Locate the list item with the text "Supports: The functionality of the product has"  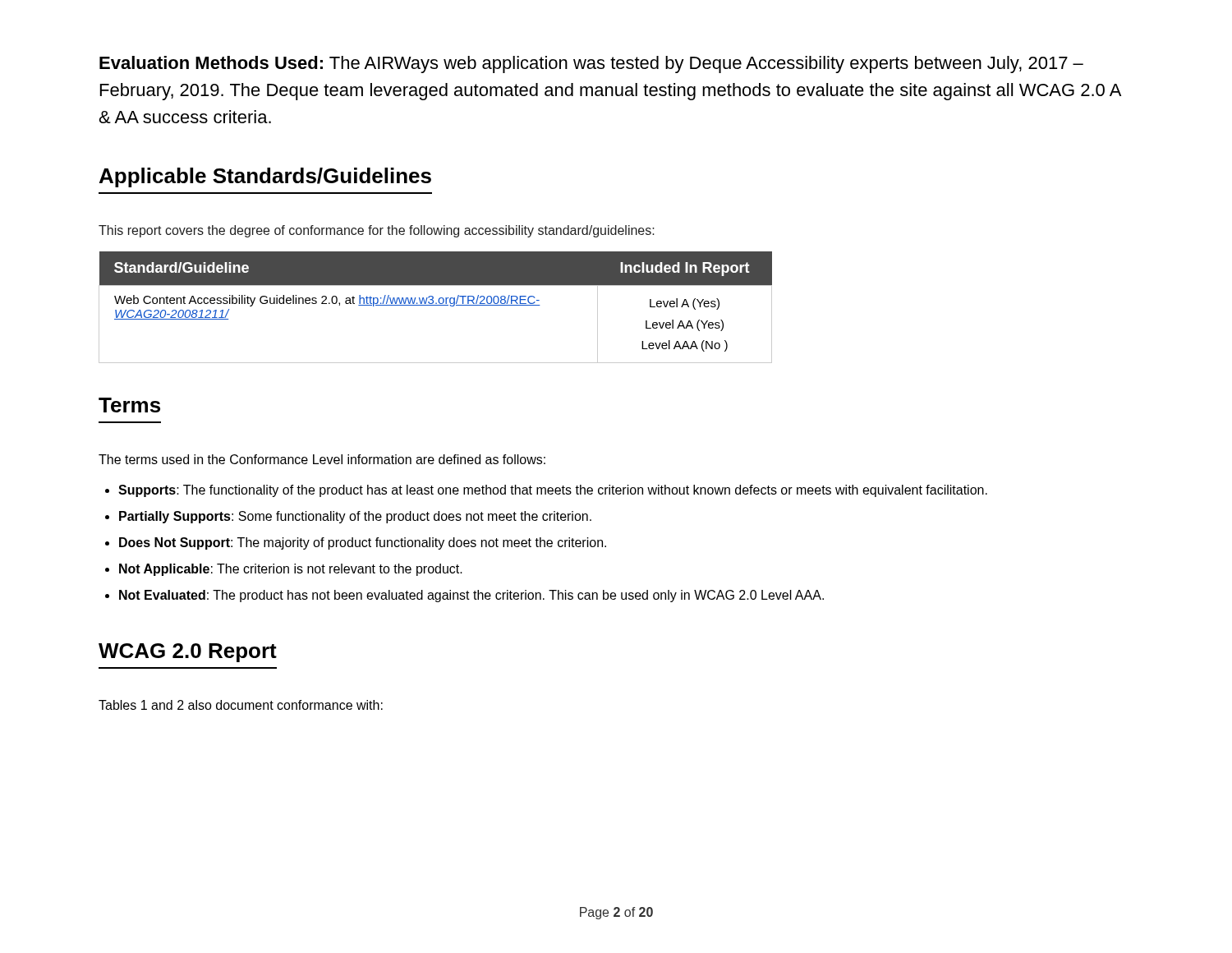coord(553,490)
